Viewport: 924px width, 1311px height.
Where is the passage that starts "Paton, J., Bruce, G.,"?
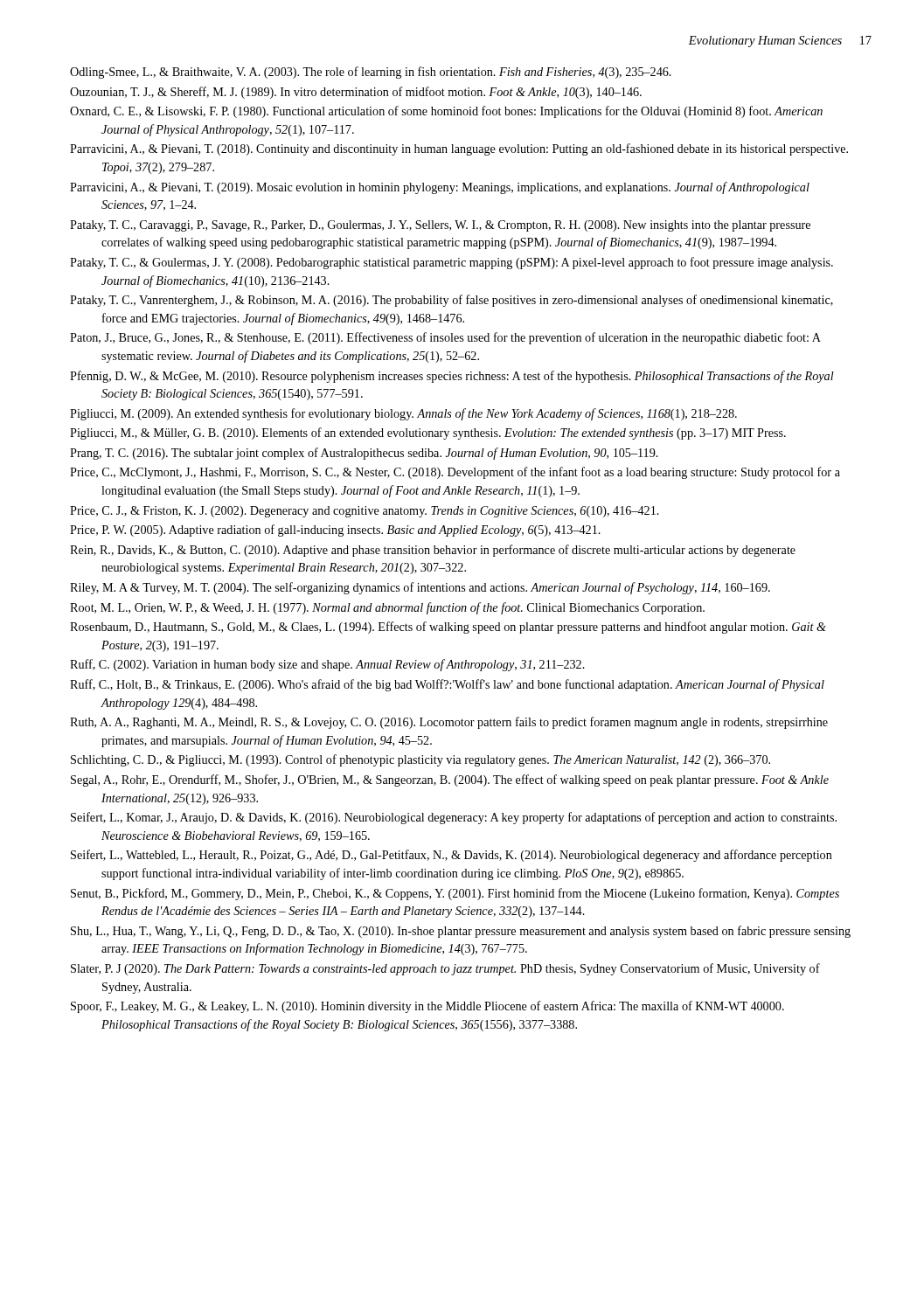click(445, 347)
